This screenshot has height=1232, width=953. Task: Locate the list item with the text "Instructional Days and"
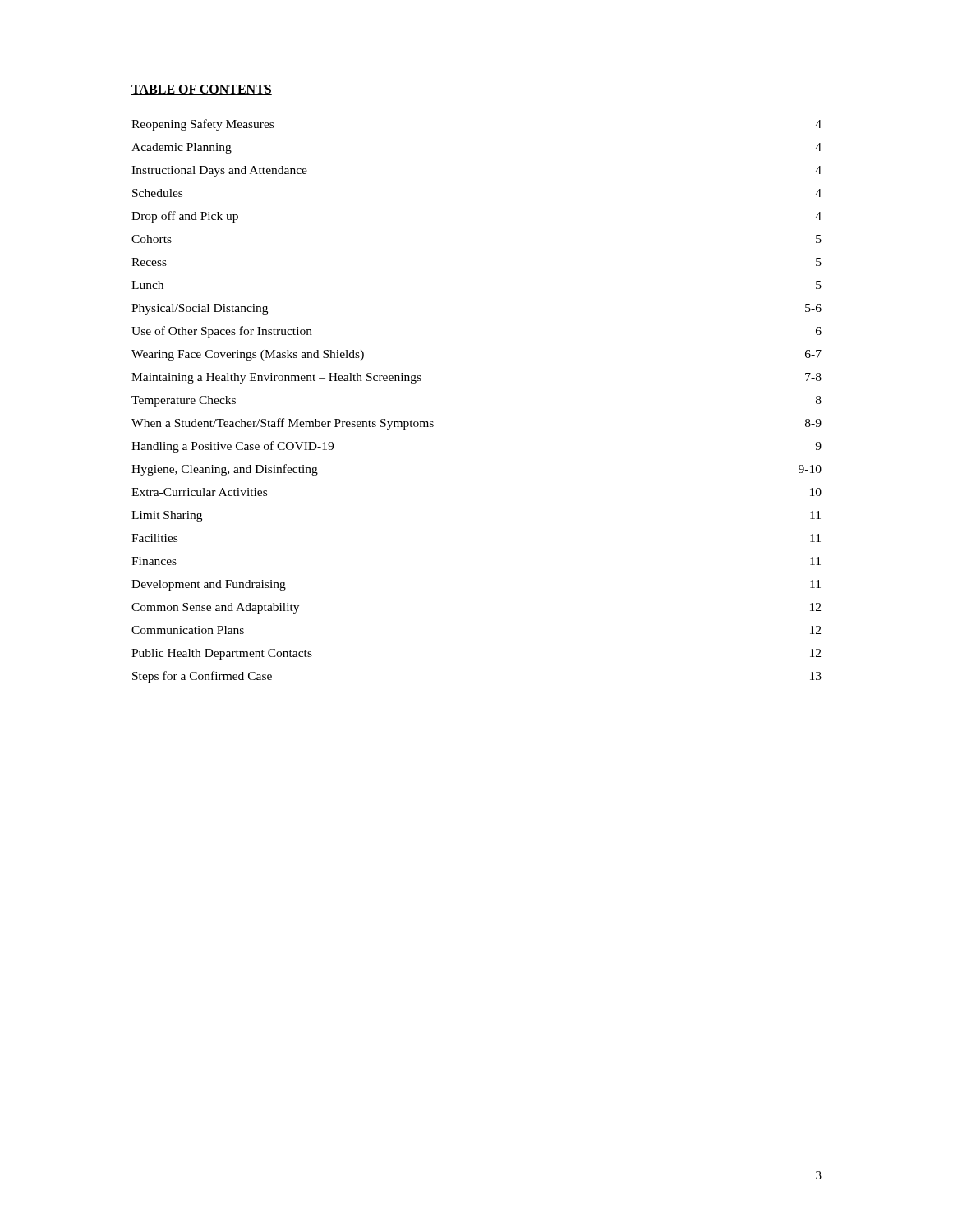tap(216, 171)
